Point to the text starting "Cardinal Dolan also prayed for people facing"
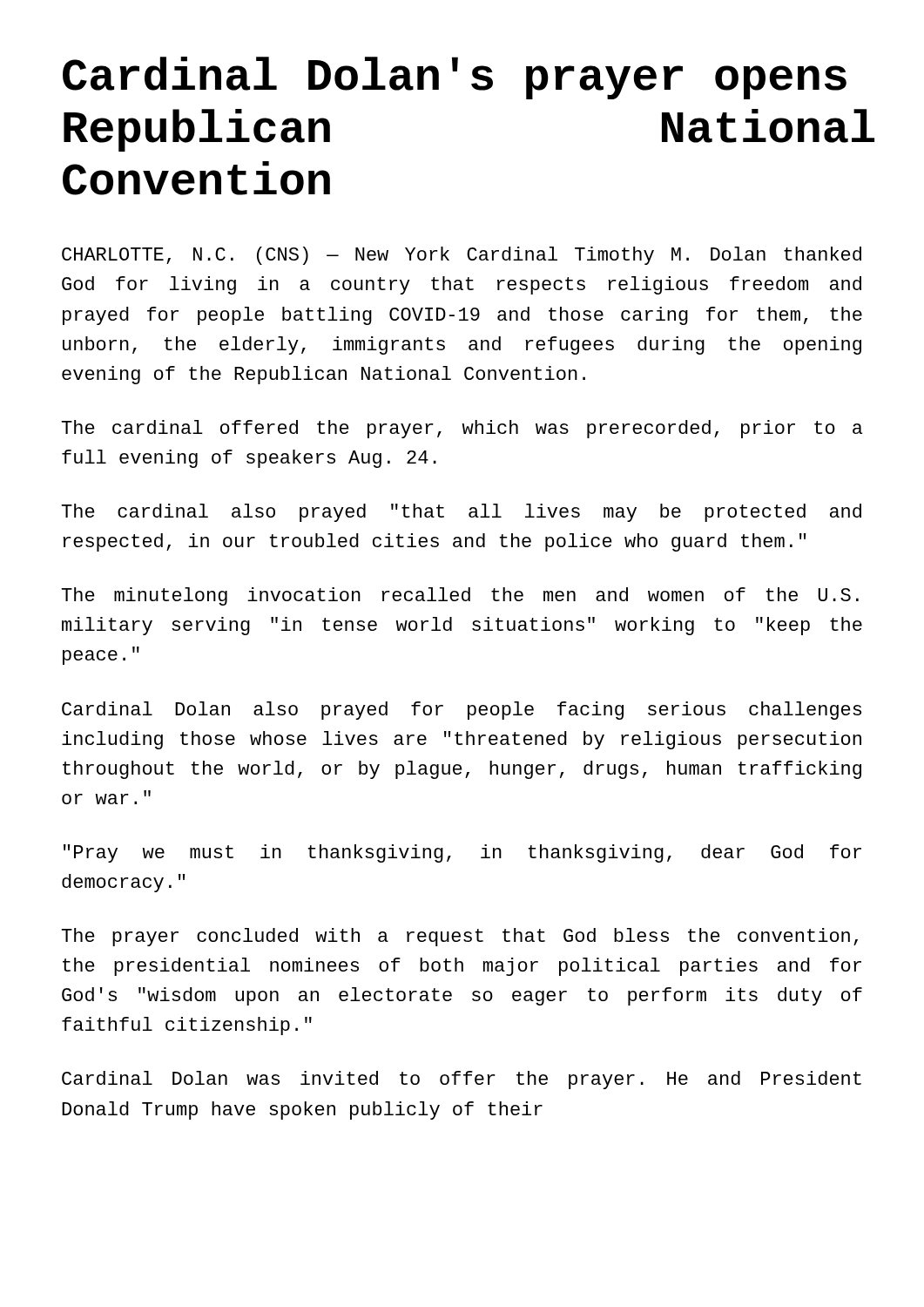This screenshot has height=1307, width=924. pos(462,755)
